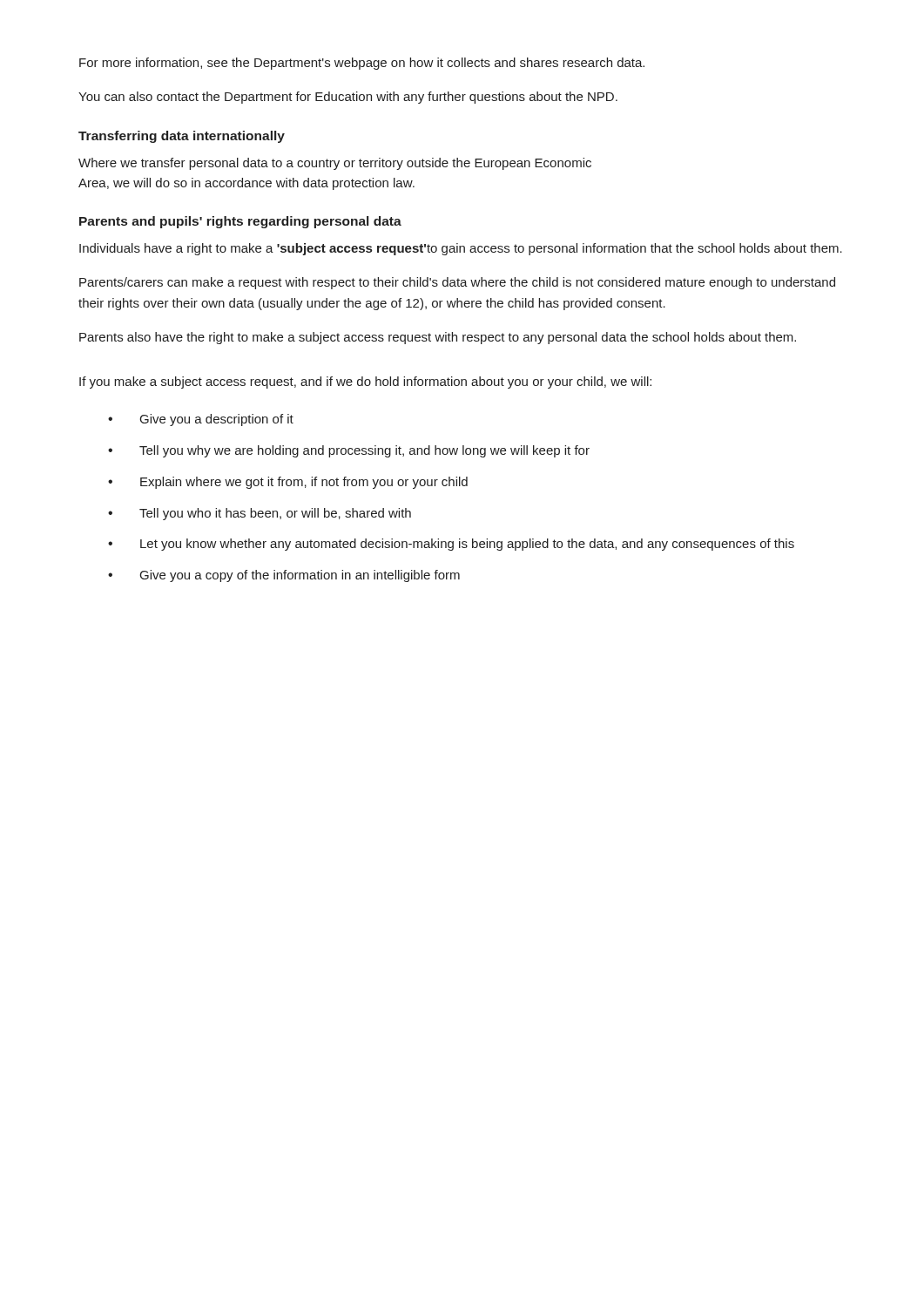Viewport: 924px width, 1307px height.
Task: Point to the block beginning "• Explain where we"
Action: tap(477, 482)
